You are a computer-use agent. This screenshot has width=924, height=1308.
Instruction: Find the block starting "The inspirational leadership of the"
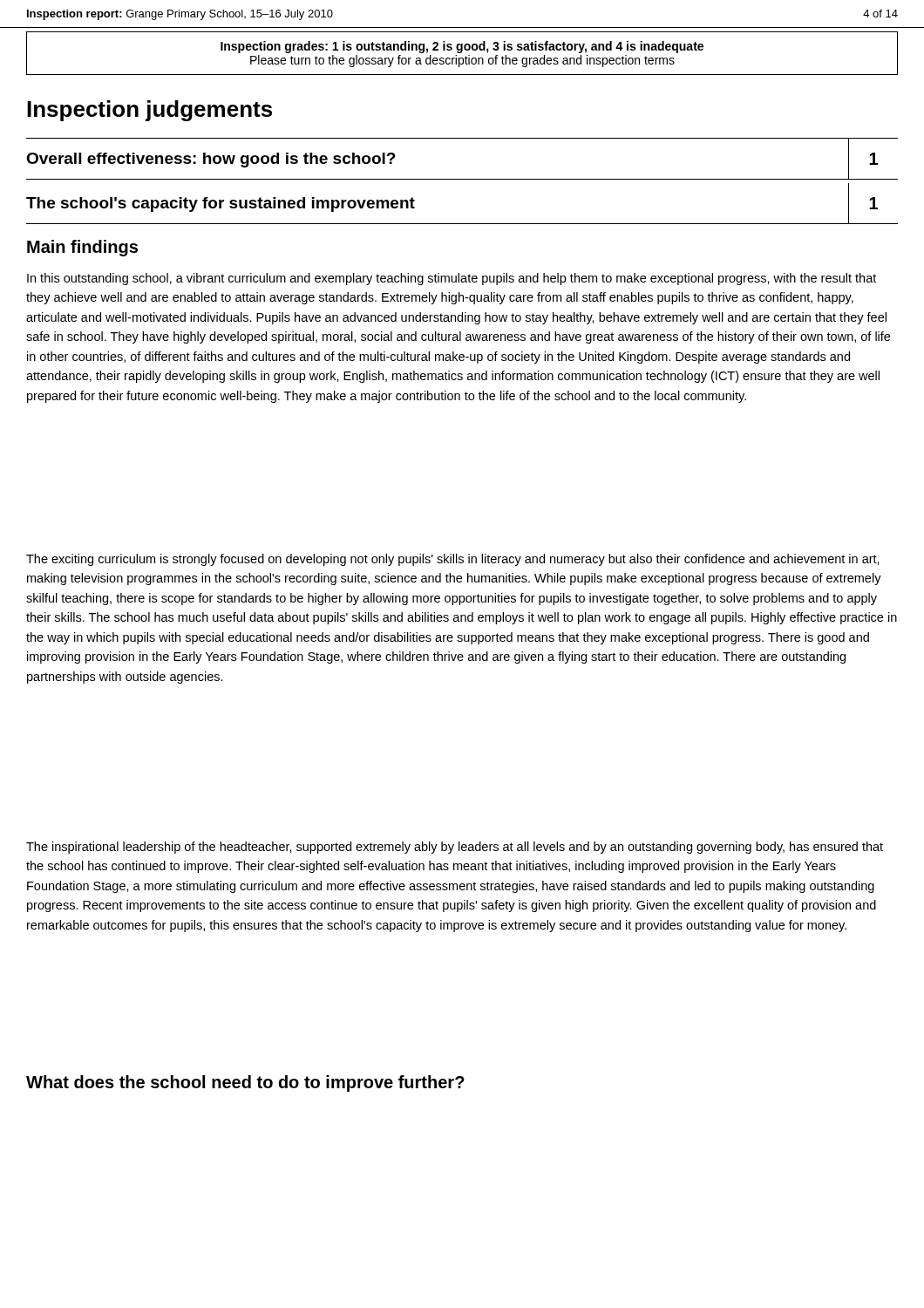pyautogui.click(x=455, y=886)
